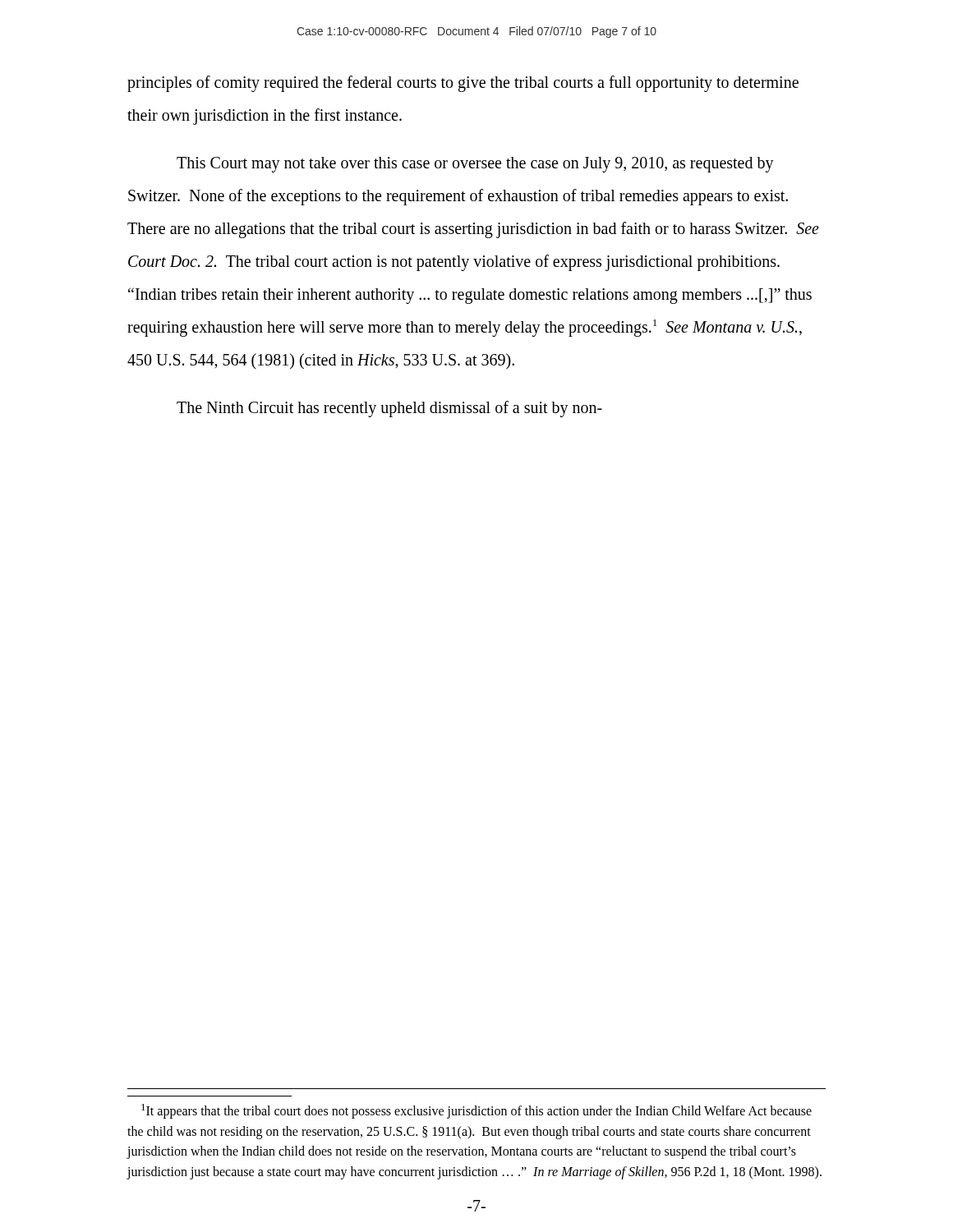Click the passage that begins "This Court may not take over this case"

click(473, 261)
